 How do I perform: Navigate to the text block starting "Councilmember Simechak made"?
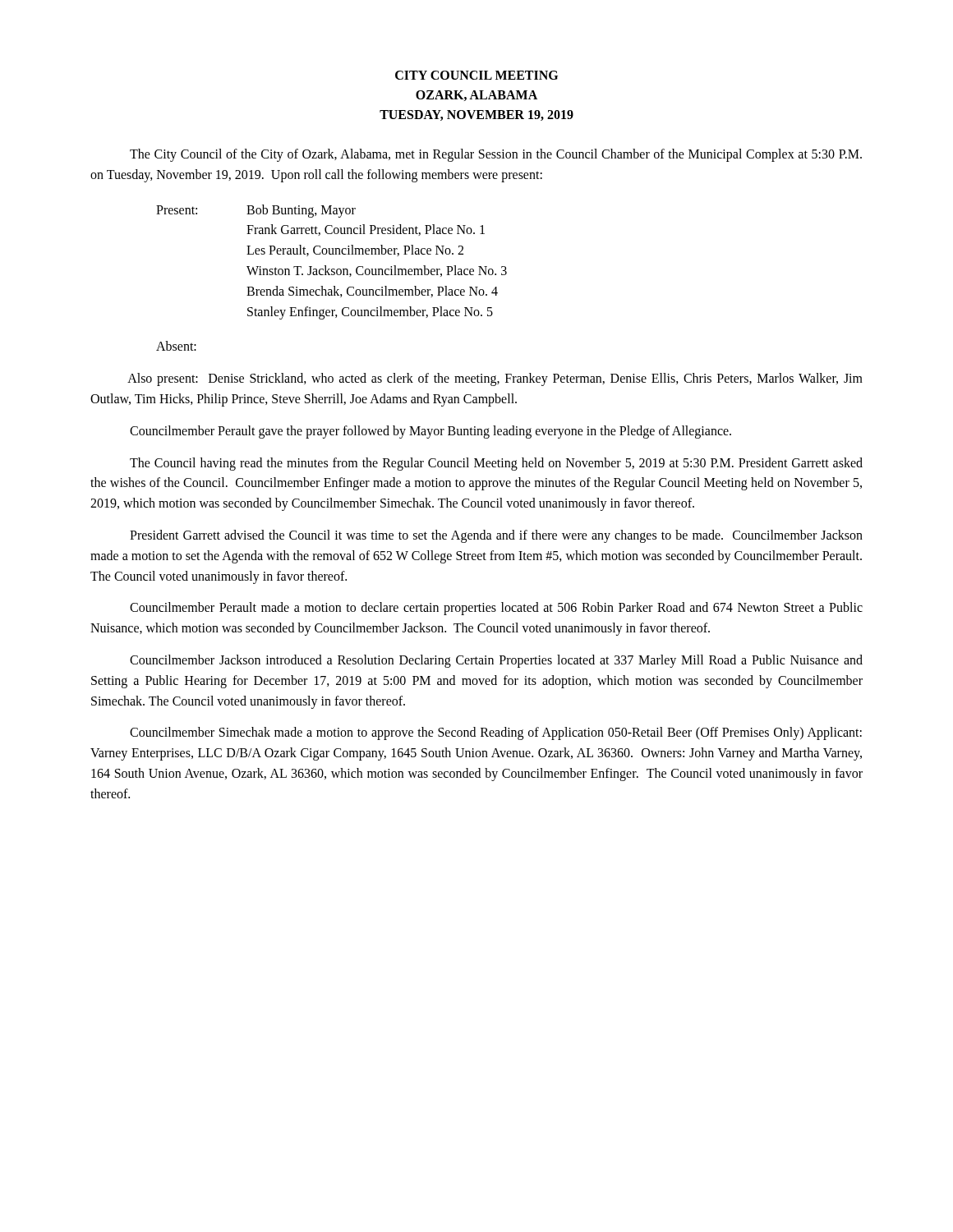pyautogui.click(x=476, y=763)
